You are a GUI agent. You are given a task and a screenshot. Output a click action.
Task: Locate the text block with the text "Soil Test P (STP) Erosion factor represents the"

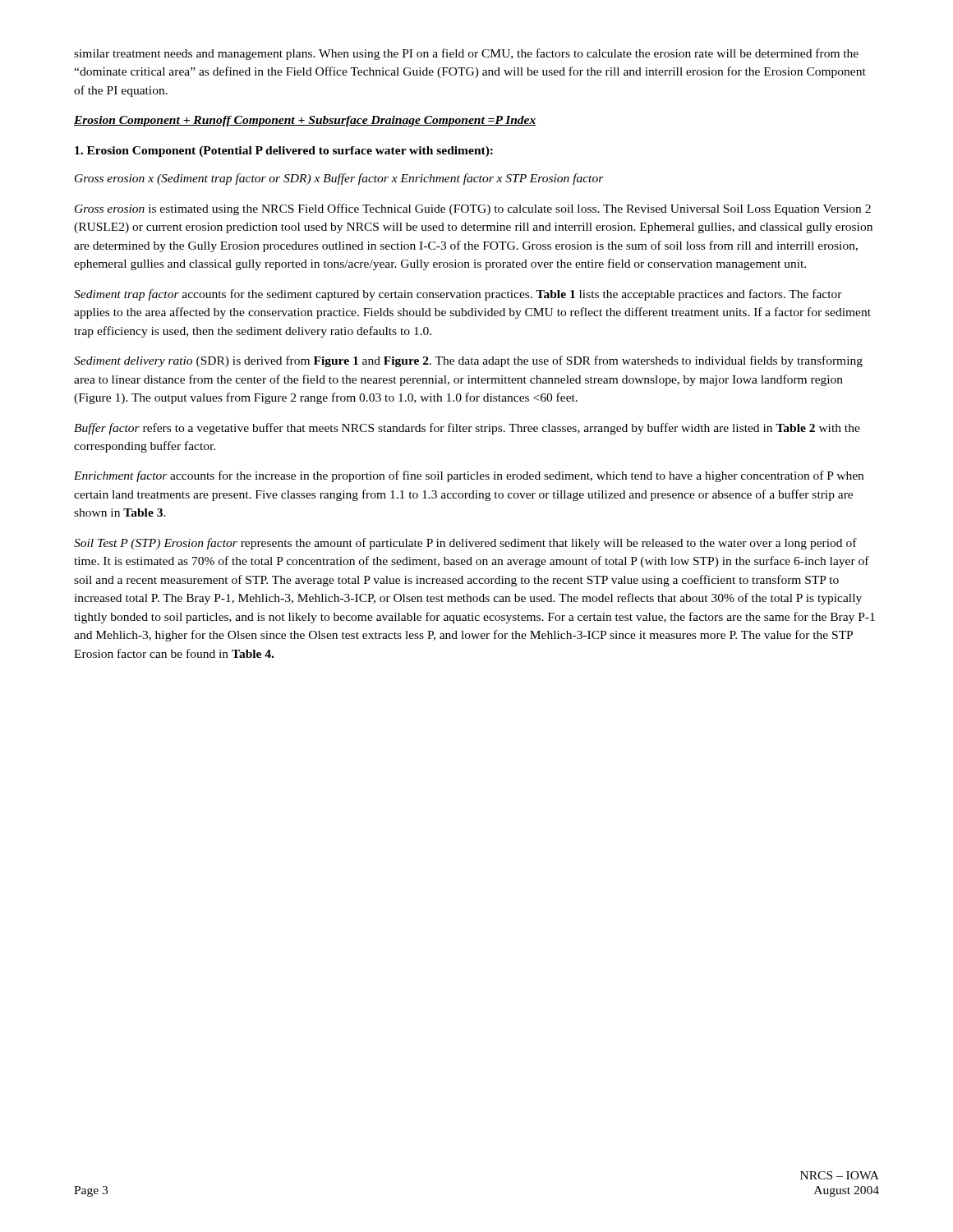pos(475,598)
